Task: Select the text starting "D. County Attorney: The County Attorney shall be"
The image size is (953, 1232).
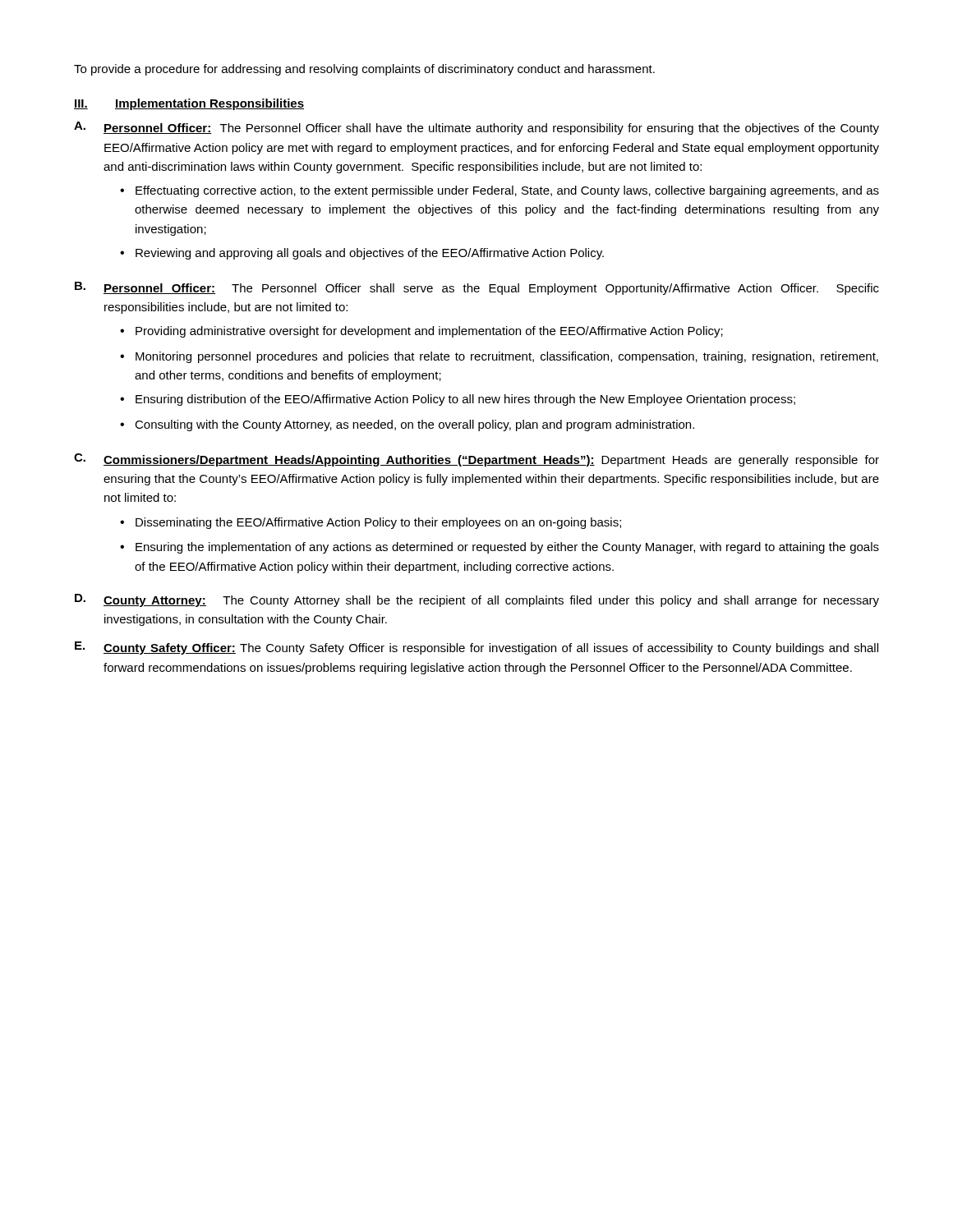Action: pyautogui.click(x=476, y=610)
